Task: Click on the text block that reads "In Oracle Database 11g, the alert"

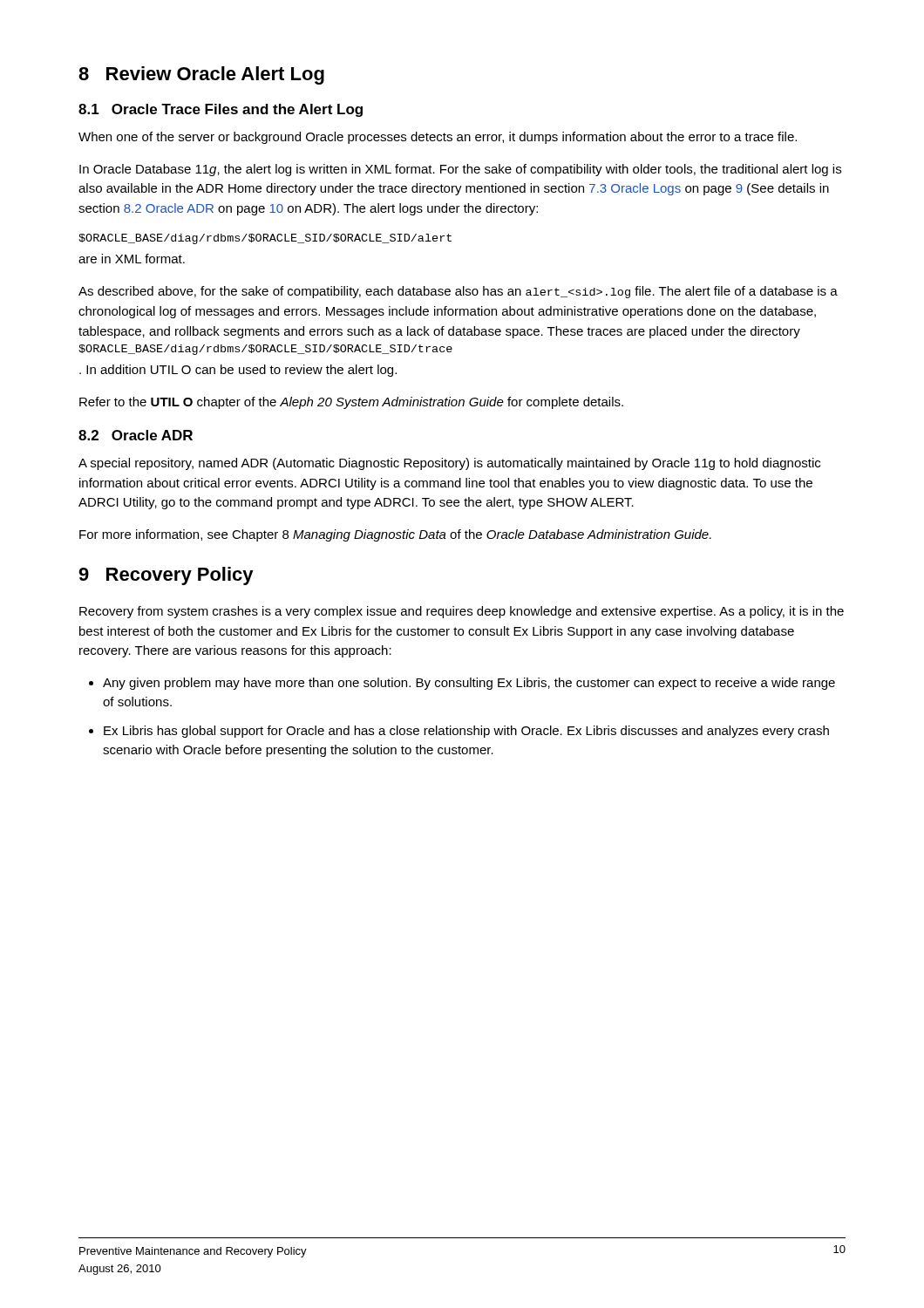Action: (x=462, y=189)
